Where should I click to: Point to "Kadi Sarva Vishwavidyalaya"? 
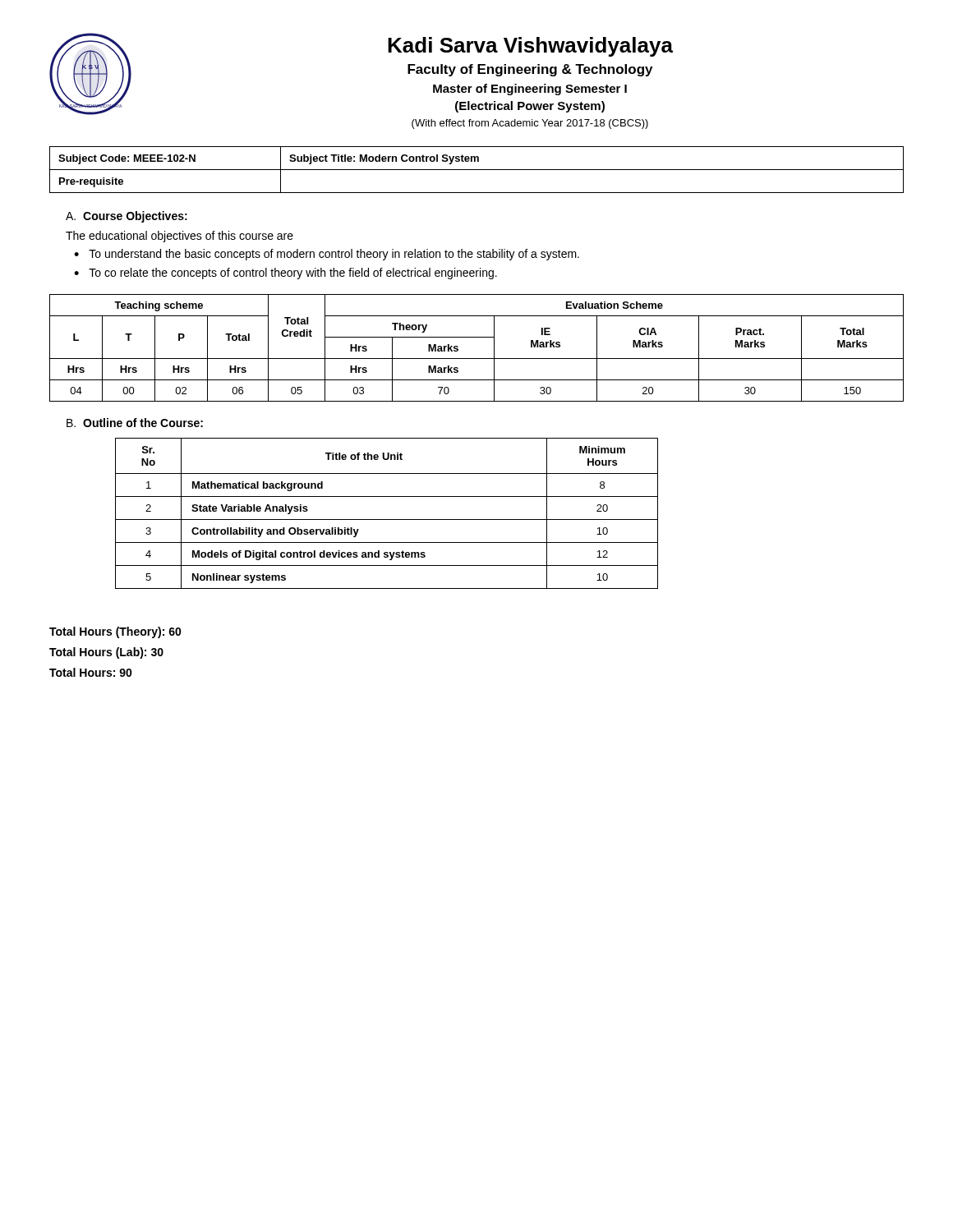point(530,45)
